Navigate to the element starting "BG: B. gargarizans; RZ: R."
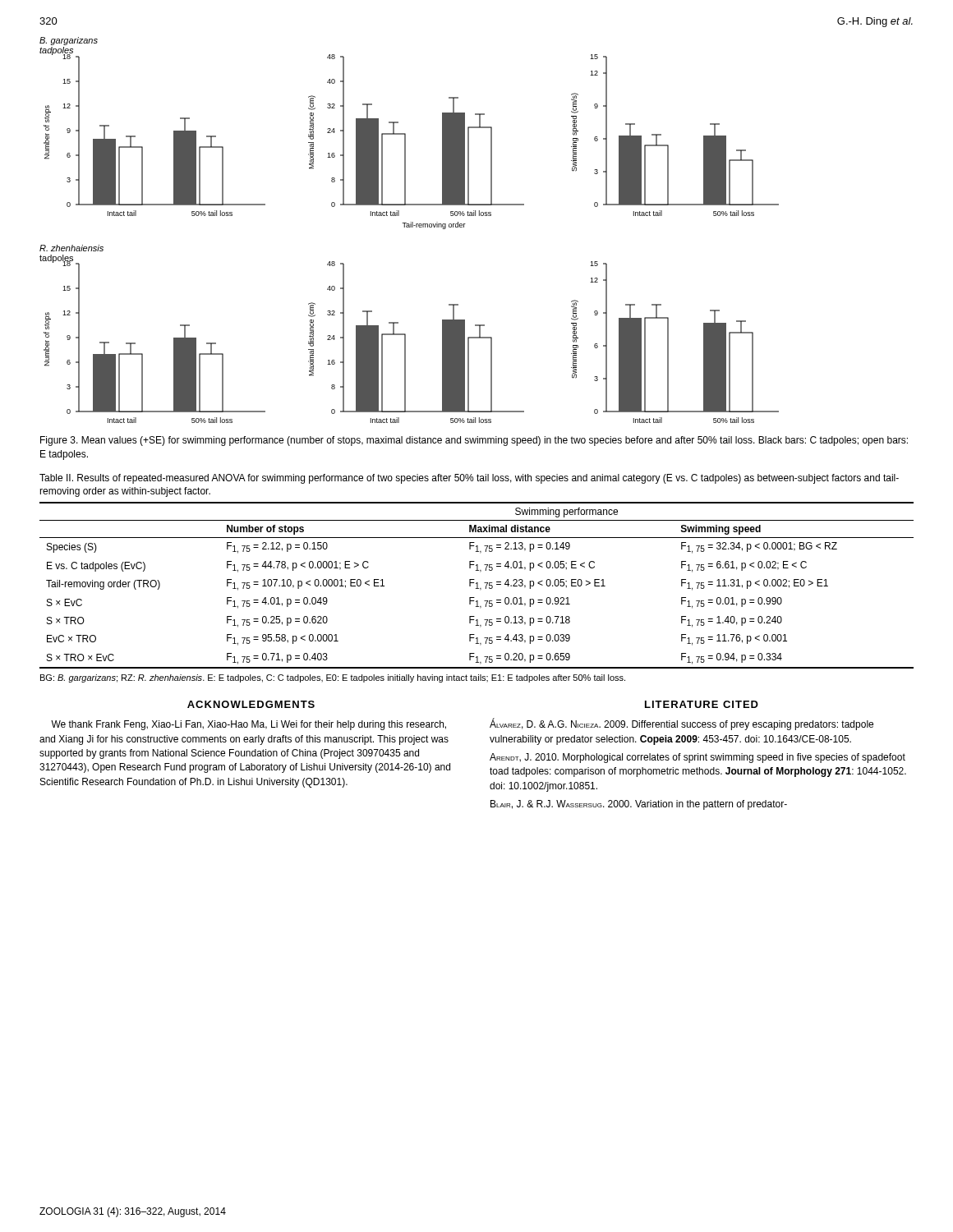 (x=333, y=677)
